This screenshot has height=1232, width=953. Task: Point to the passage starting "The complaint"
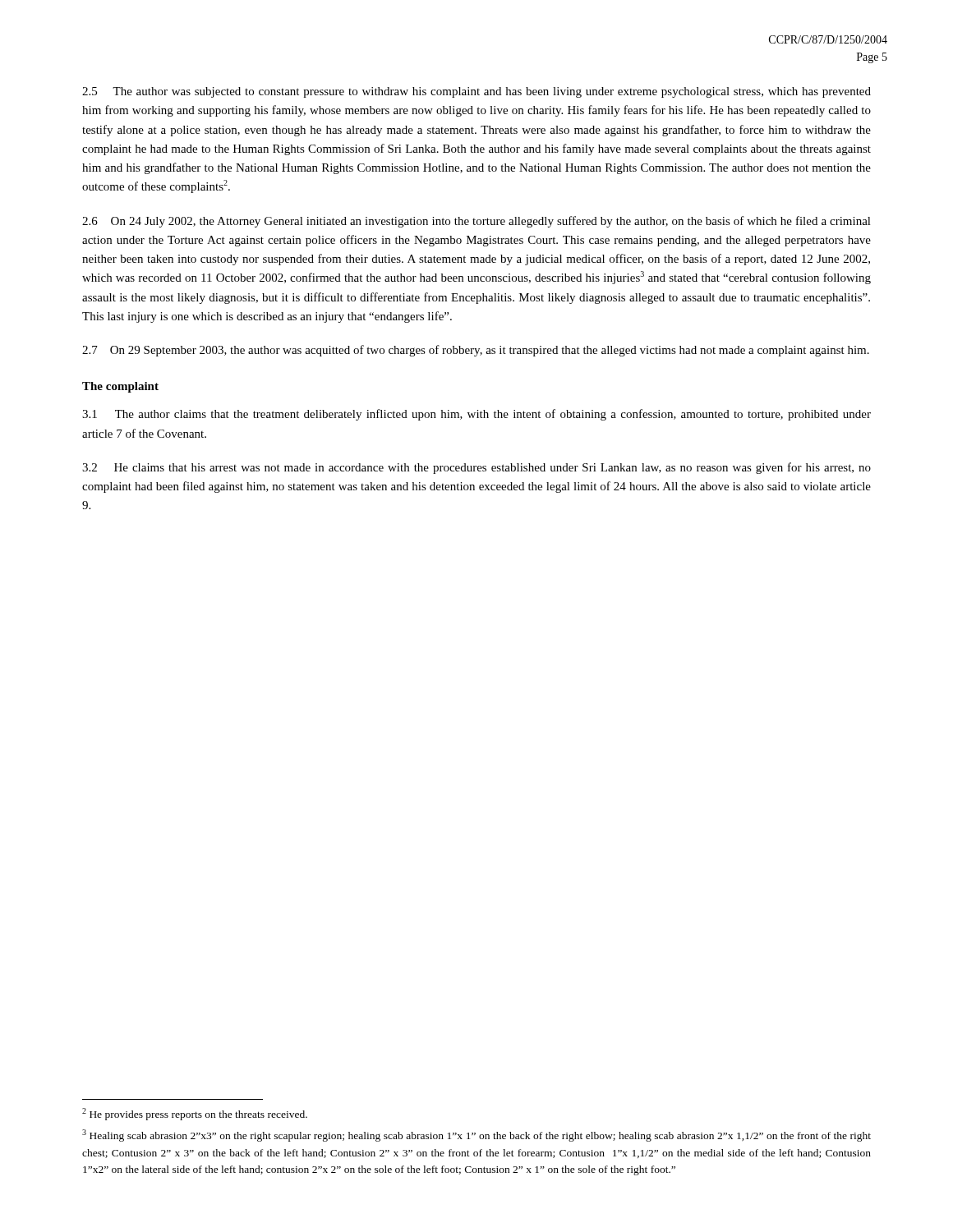click(120, 386)
